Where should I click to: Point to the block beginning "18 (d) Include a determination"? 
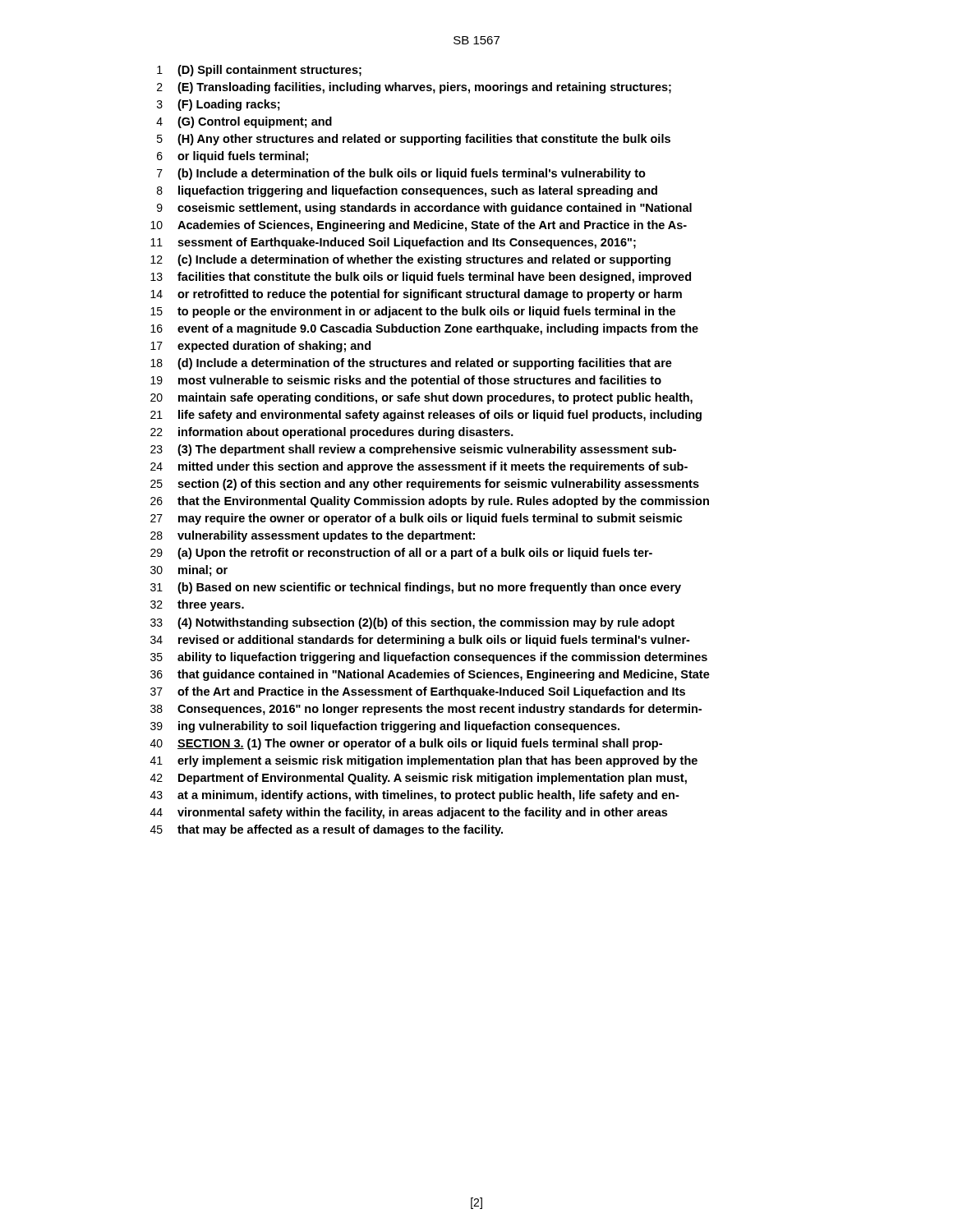pyautogui.click(x=476, y=398)
